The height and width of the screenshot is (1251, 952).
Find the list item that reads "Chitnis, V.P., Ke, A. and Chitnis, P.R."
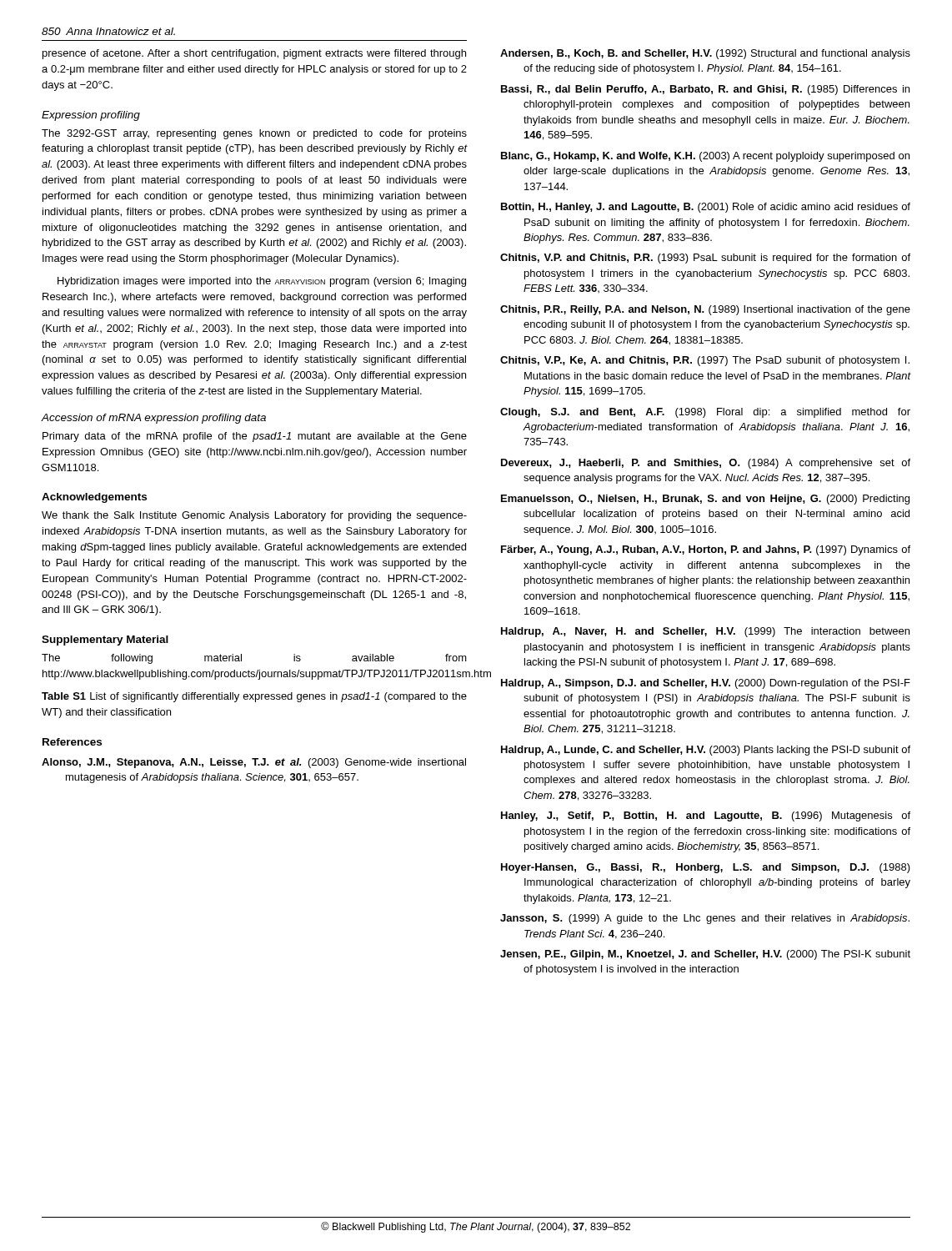(x=705, y=375)
